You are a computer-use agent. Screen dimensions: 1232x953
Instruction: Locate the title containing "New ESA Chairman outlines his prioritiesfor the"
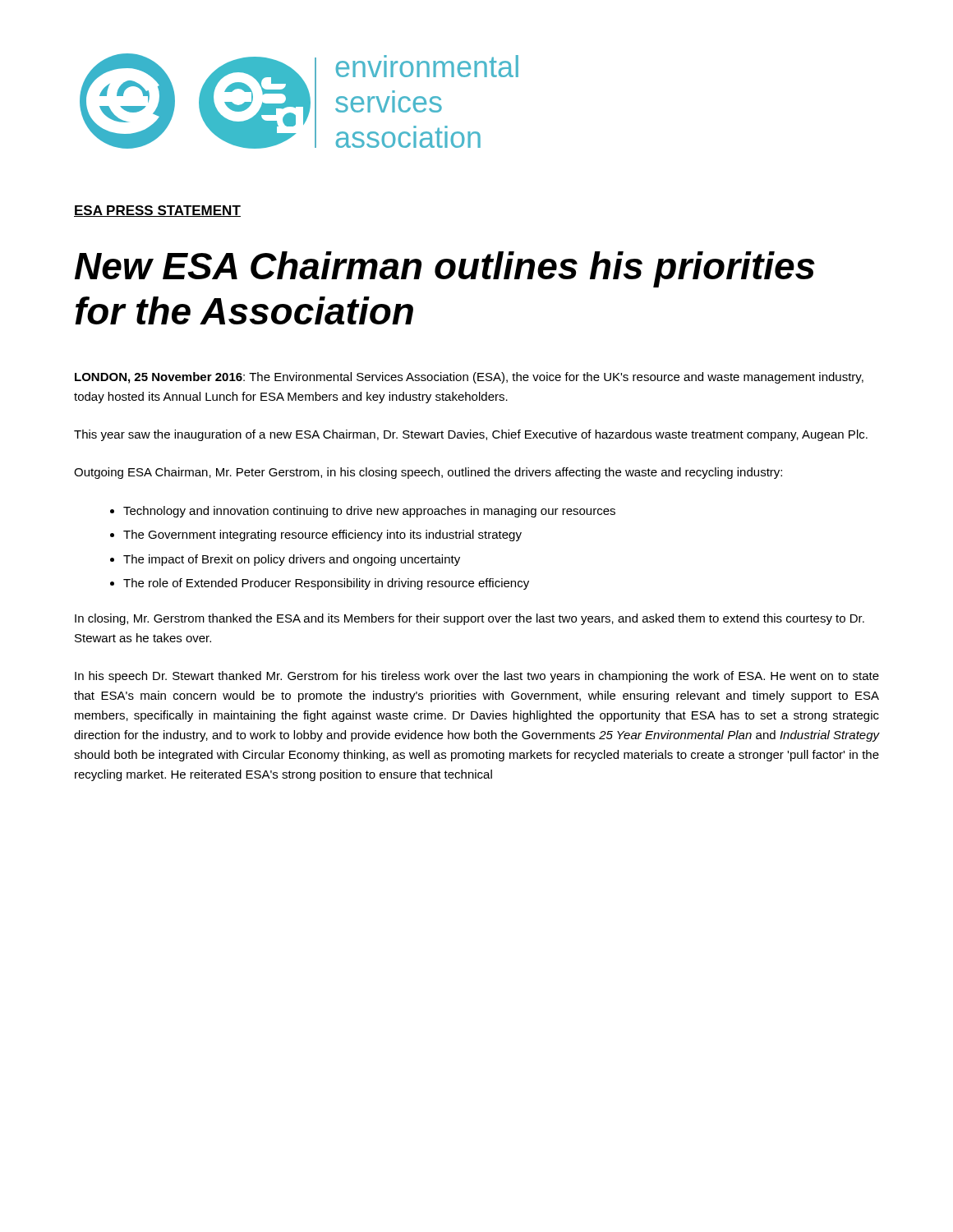tap(476, 289)
